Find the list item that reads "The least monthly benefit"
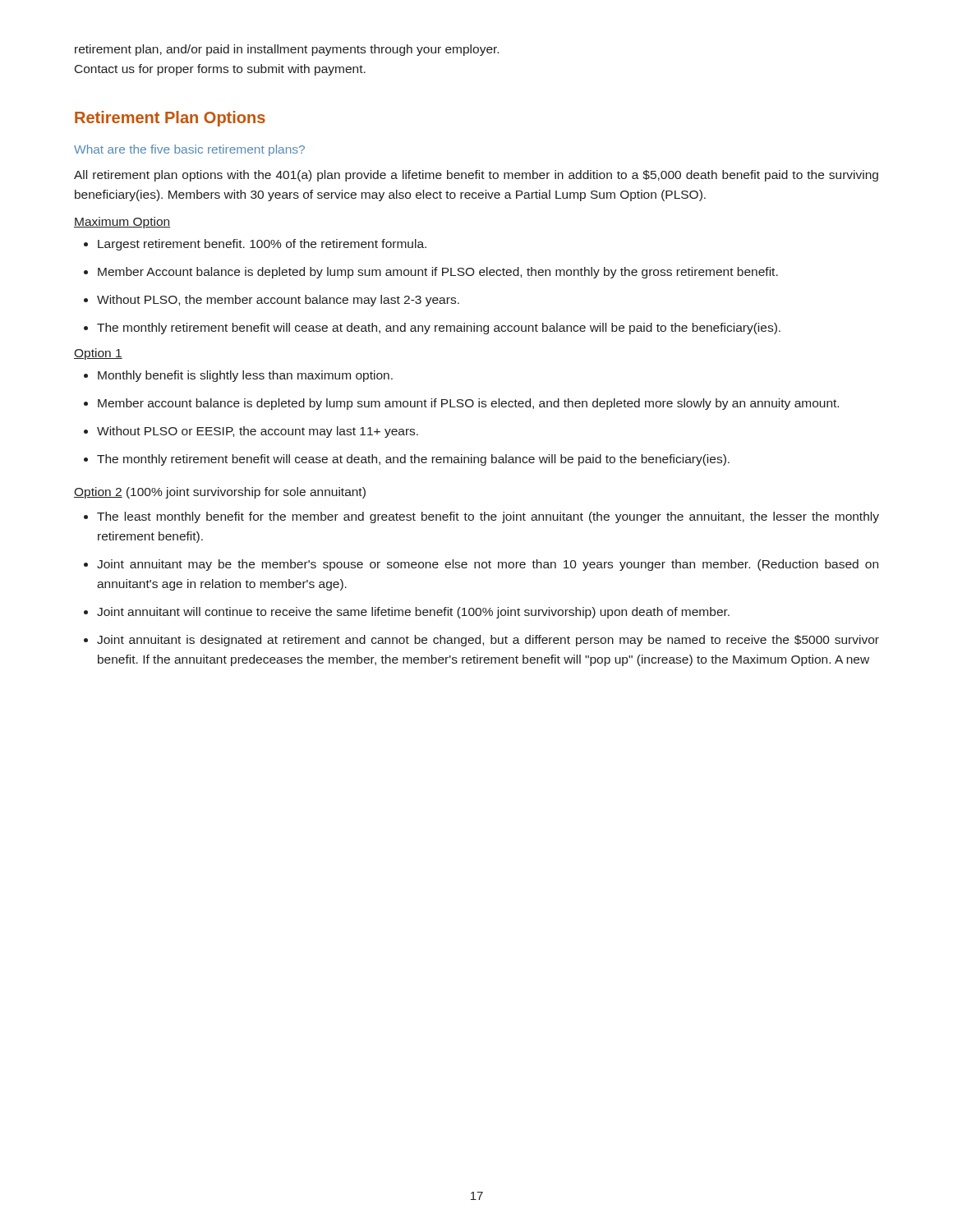Viewport: 953px width, 1232px height. coord(476,527)
